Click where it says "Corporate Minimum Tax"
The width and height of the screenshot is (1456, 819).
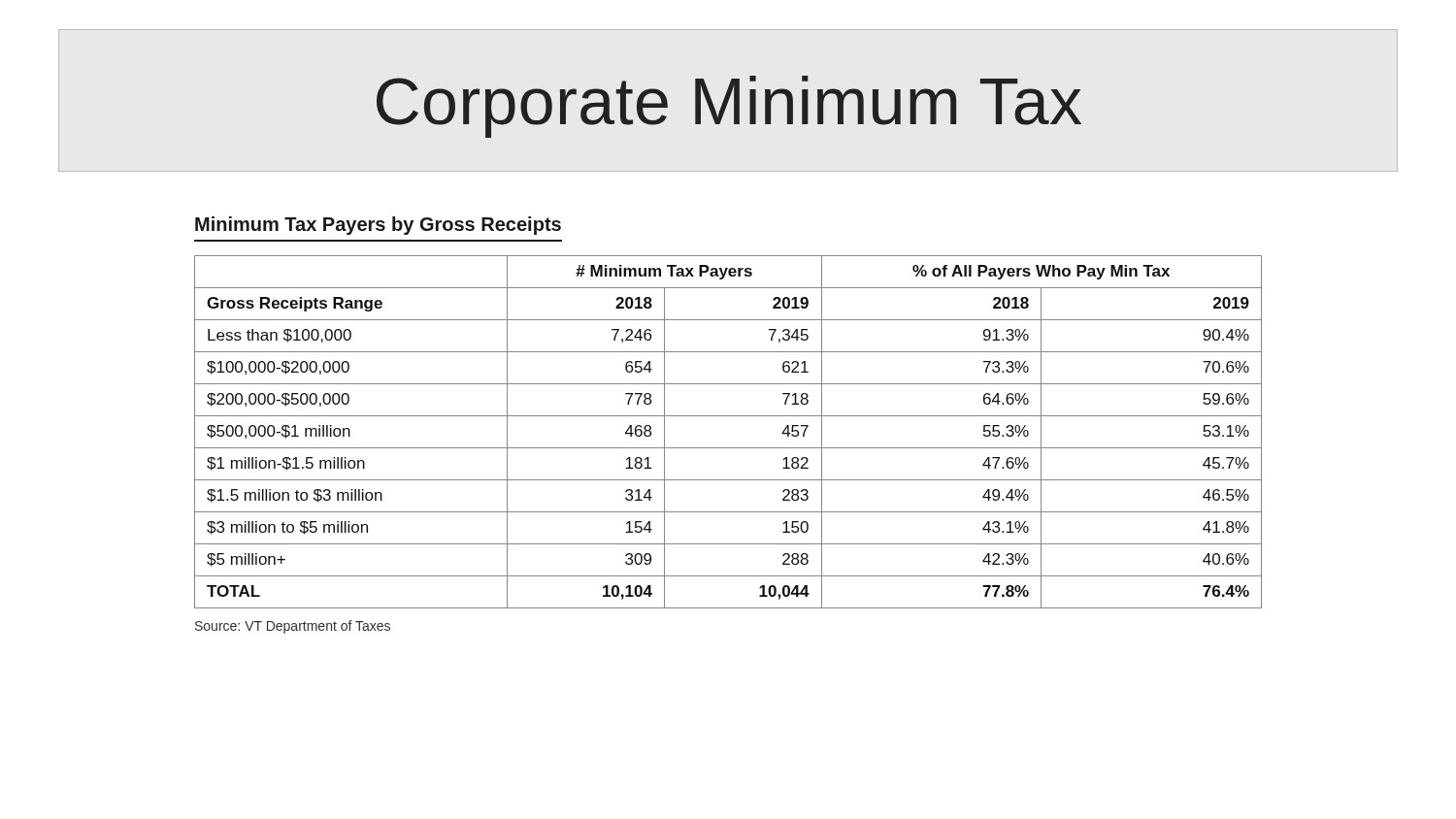[x=728, y=100]
